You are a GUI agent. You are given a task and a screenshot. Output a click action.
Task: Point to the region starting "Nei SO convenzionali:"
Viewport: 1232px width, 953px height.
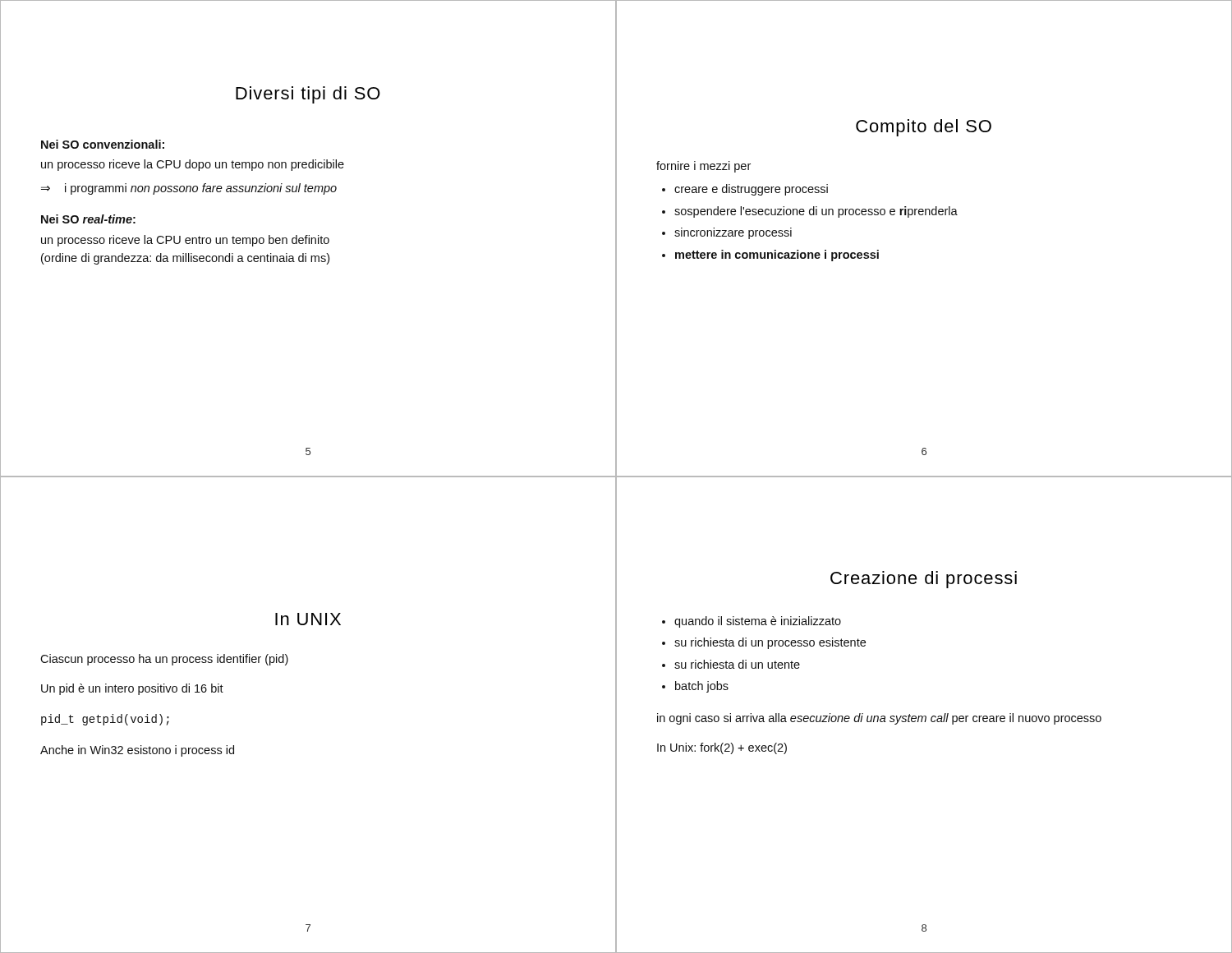103,145
